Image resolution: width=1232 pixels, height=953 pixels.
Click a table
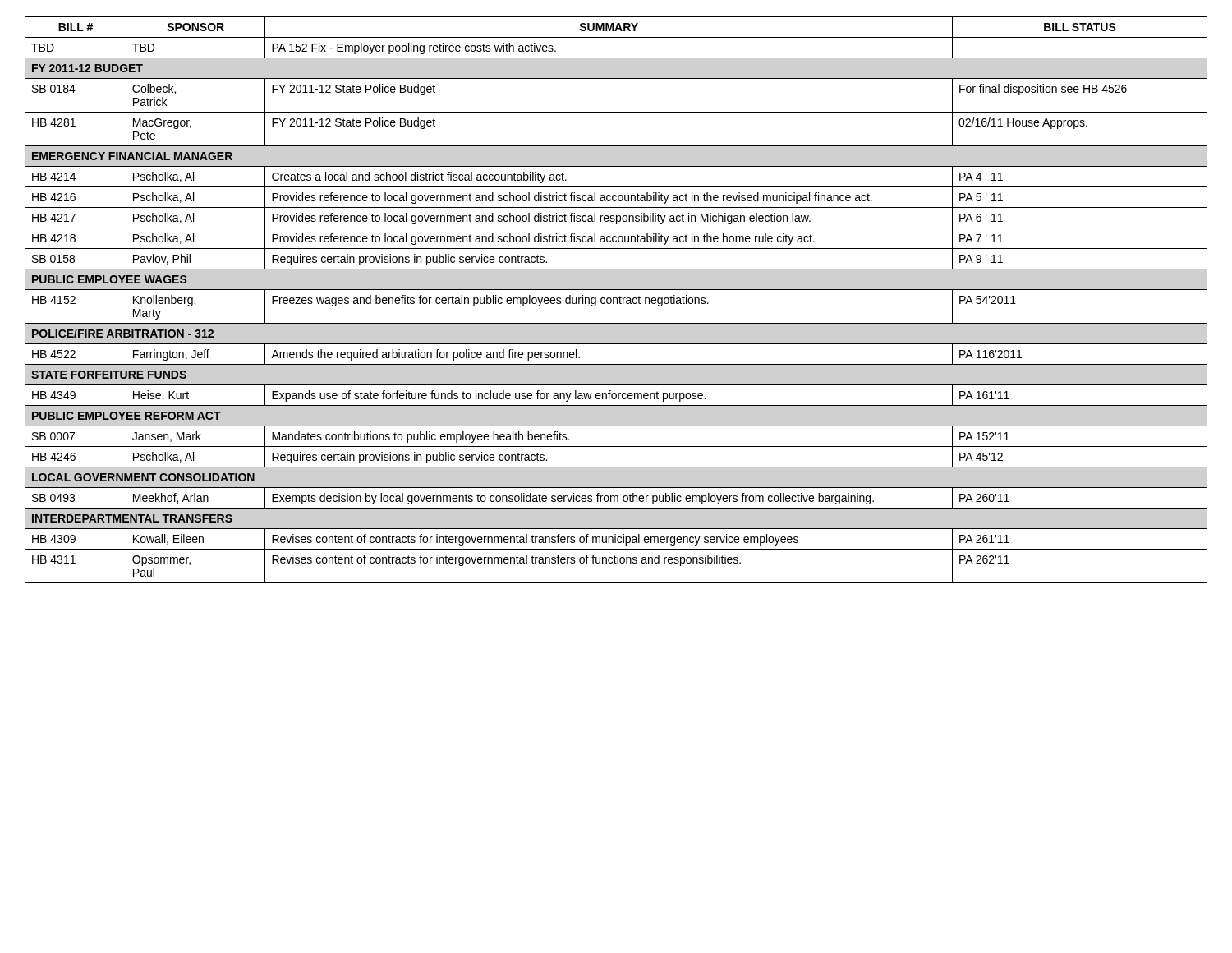tap(616, 300)
